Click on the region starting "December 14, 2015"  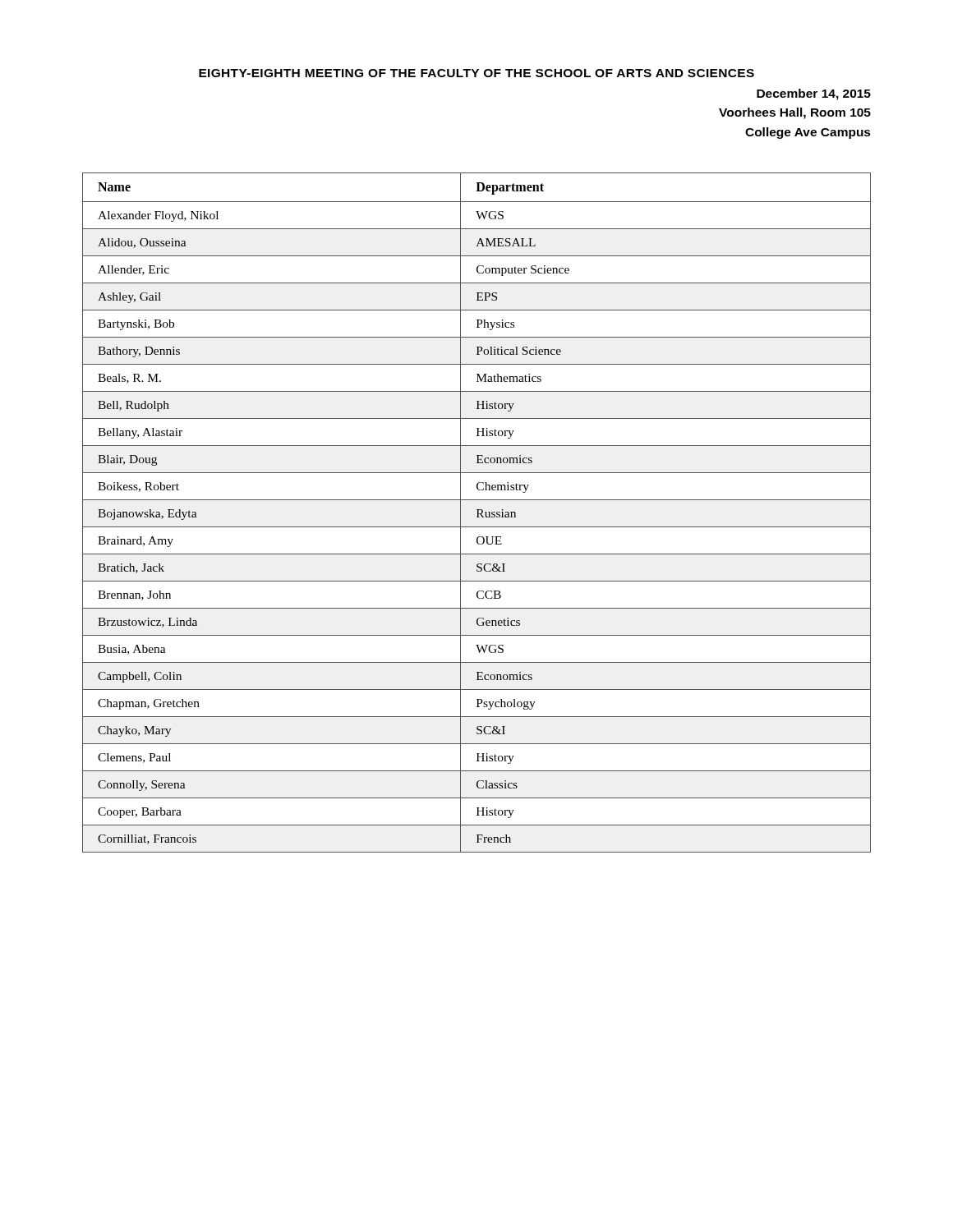pyautogui.click(x=795, y=112)
